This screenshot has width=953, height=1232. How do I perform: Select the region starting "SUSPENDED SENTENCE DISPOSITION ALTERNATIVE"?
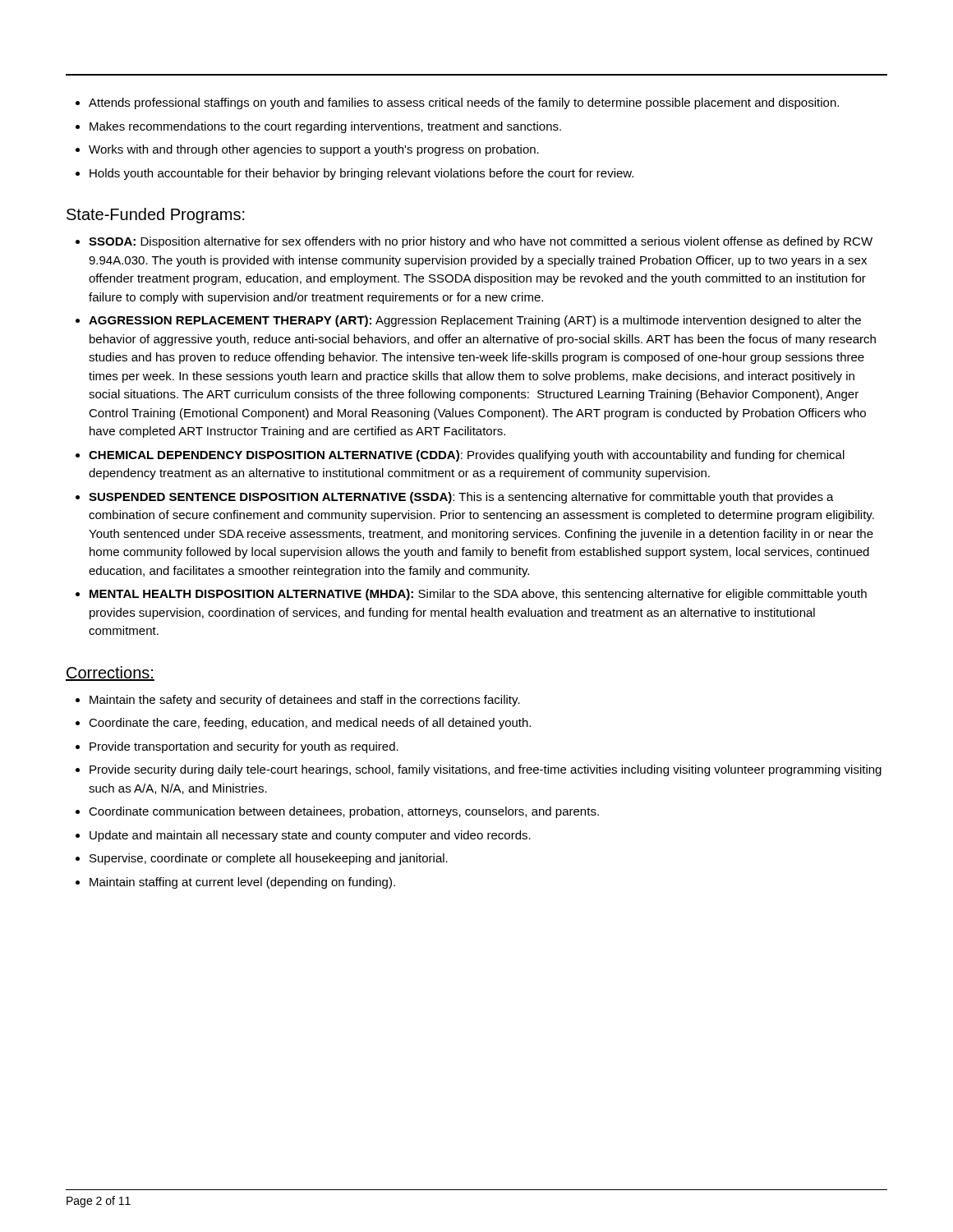488,534
